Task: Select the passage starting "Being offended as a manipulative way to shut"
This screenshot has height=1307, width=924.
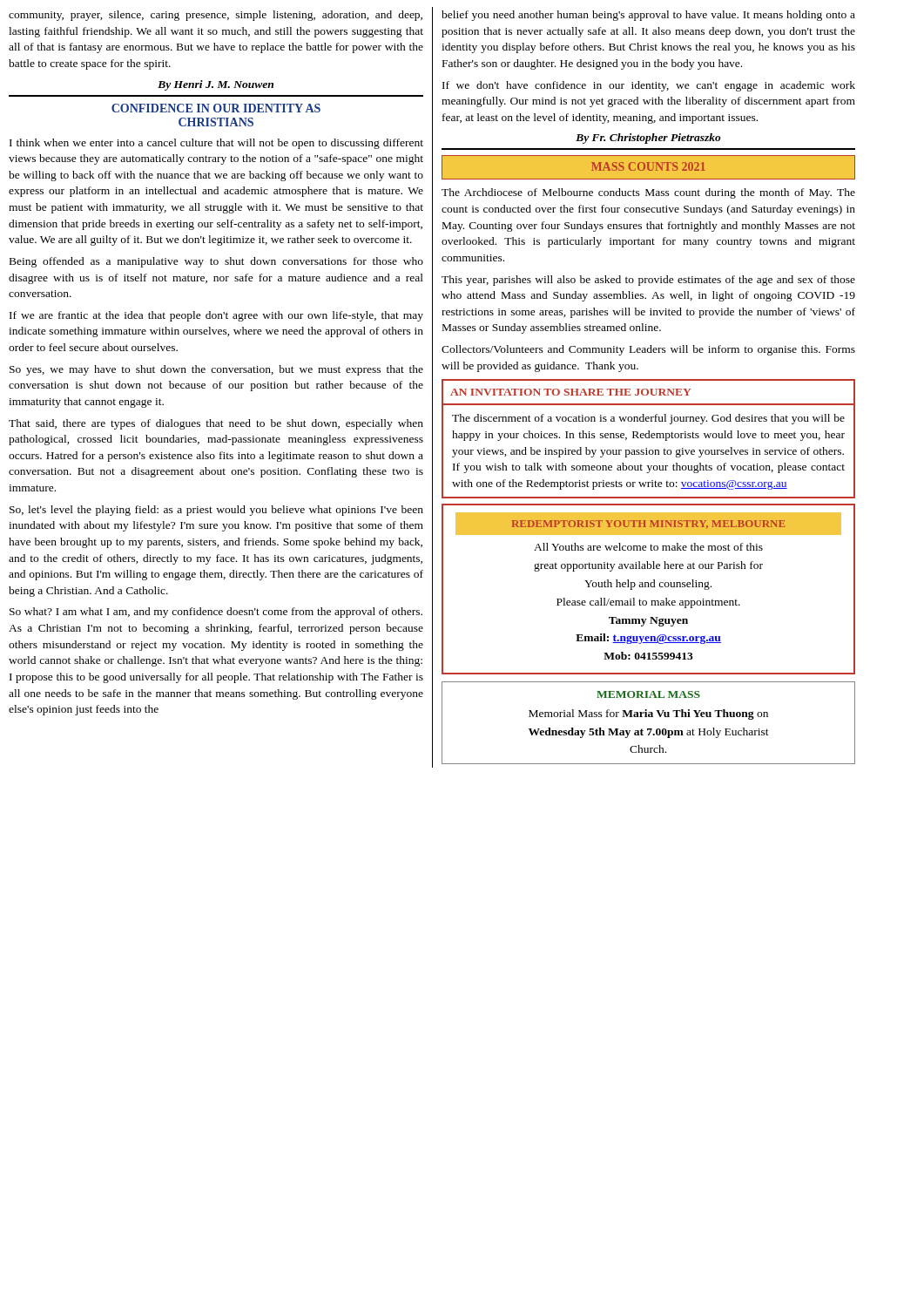Action: point(216,277)
